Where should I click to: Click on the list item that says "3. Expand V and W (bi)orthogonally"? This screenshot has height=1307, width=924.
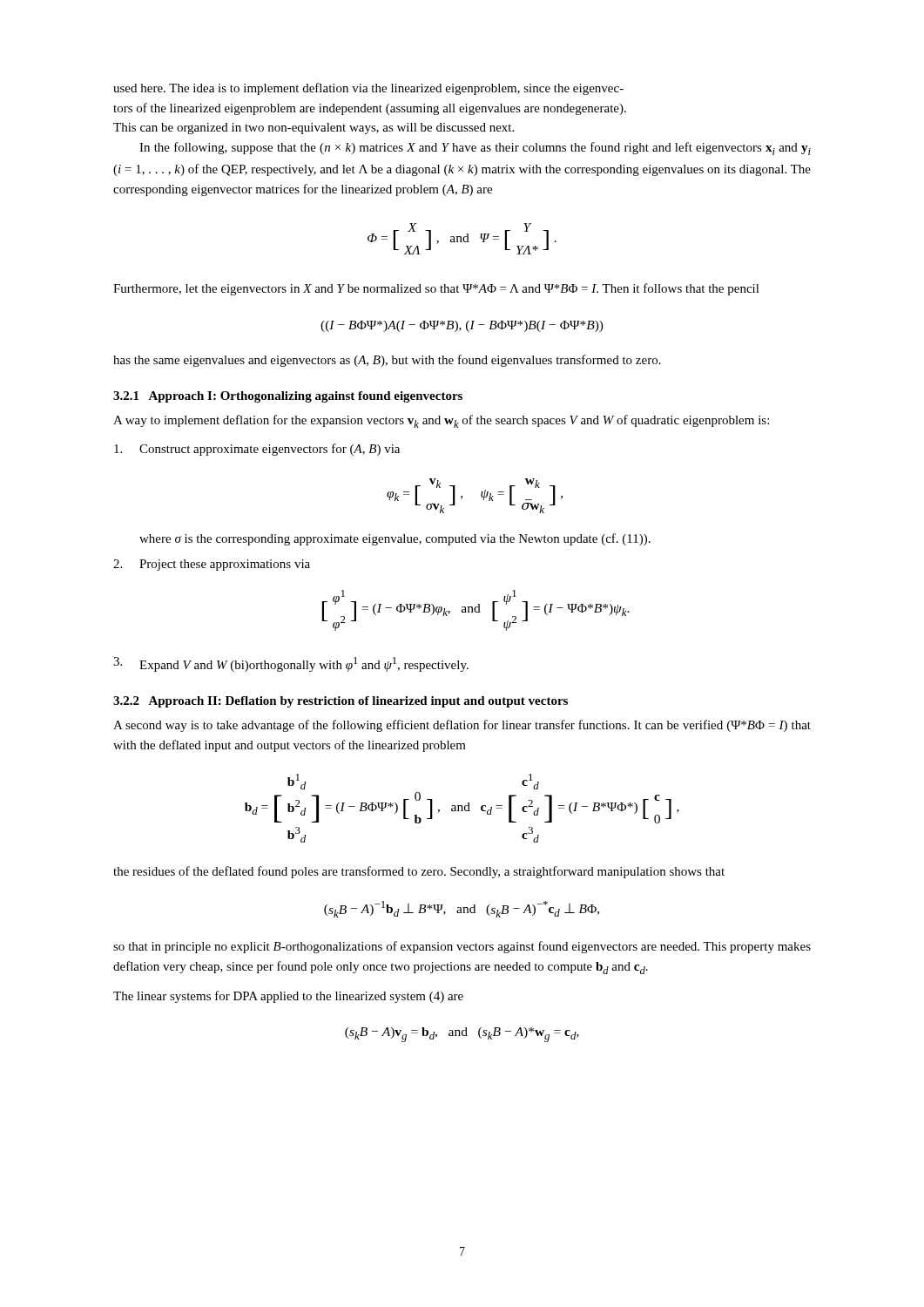(x=462, y=664)
